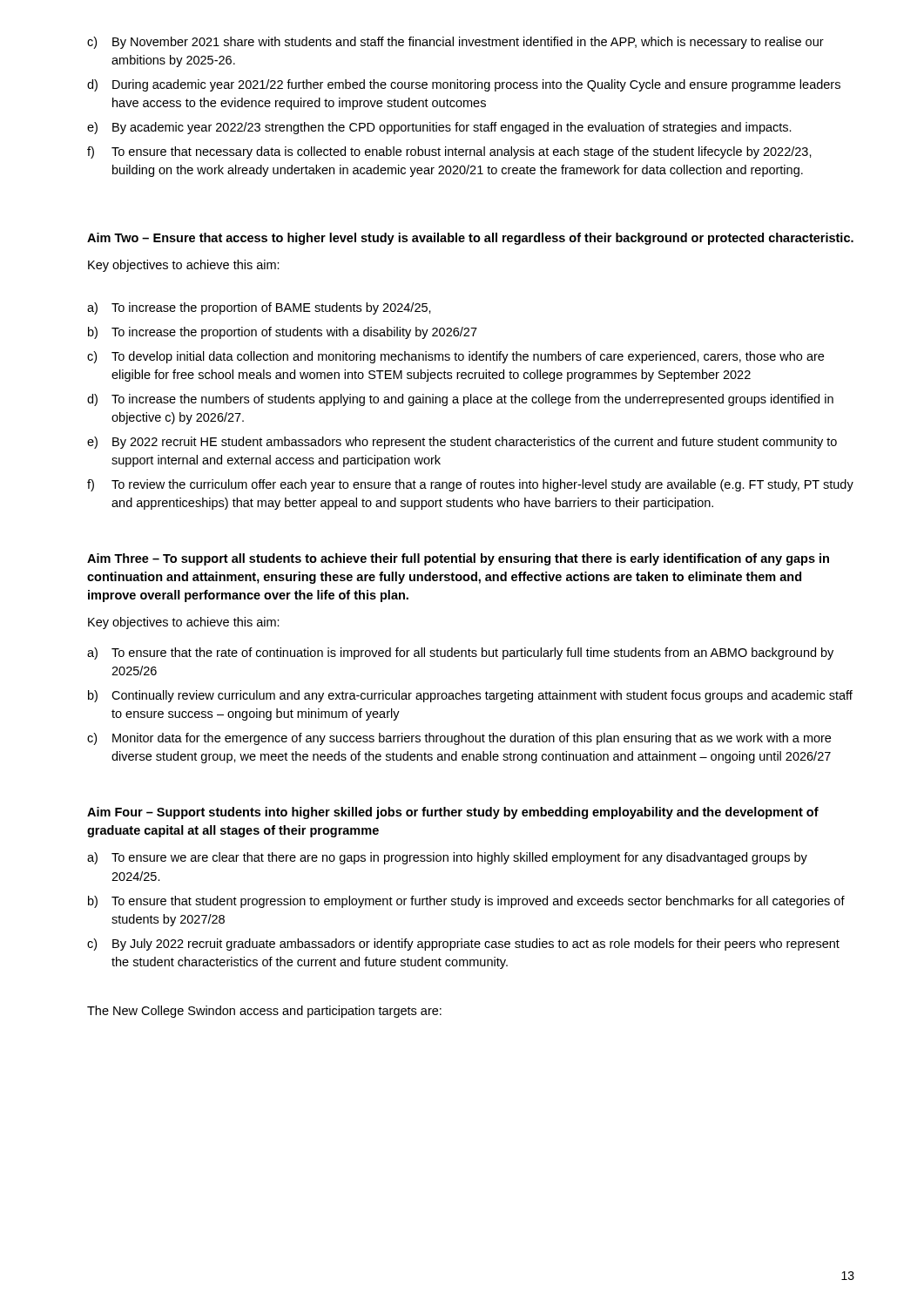
Task: Click on the section header with the text "Aim Two – Ensure that access to higher"
Action: coord(471,238)
